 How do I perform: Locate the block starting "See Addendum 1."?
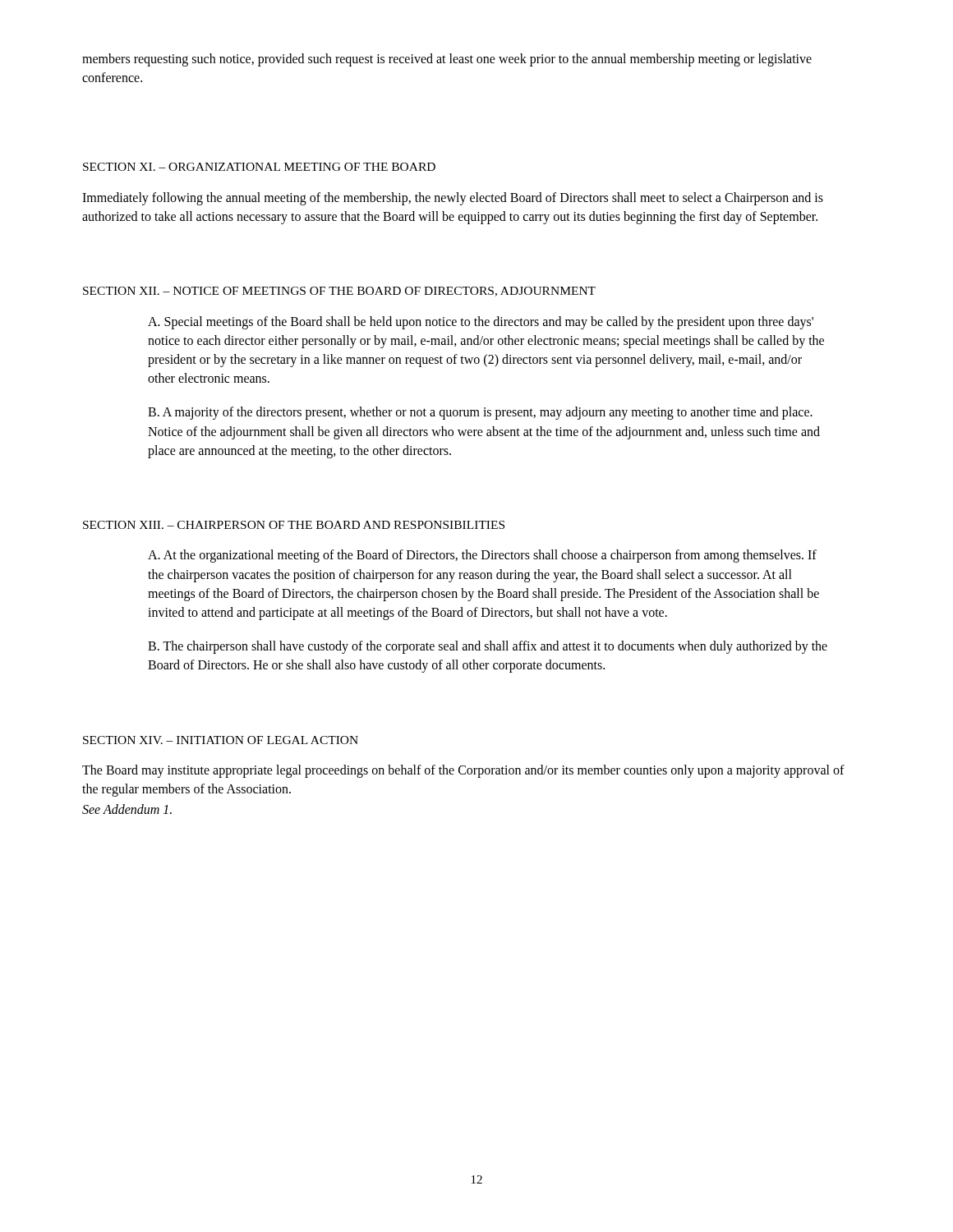tap(127, 810)
